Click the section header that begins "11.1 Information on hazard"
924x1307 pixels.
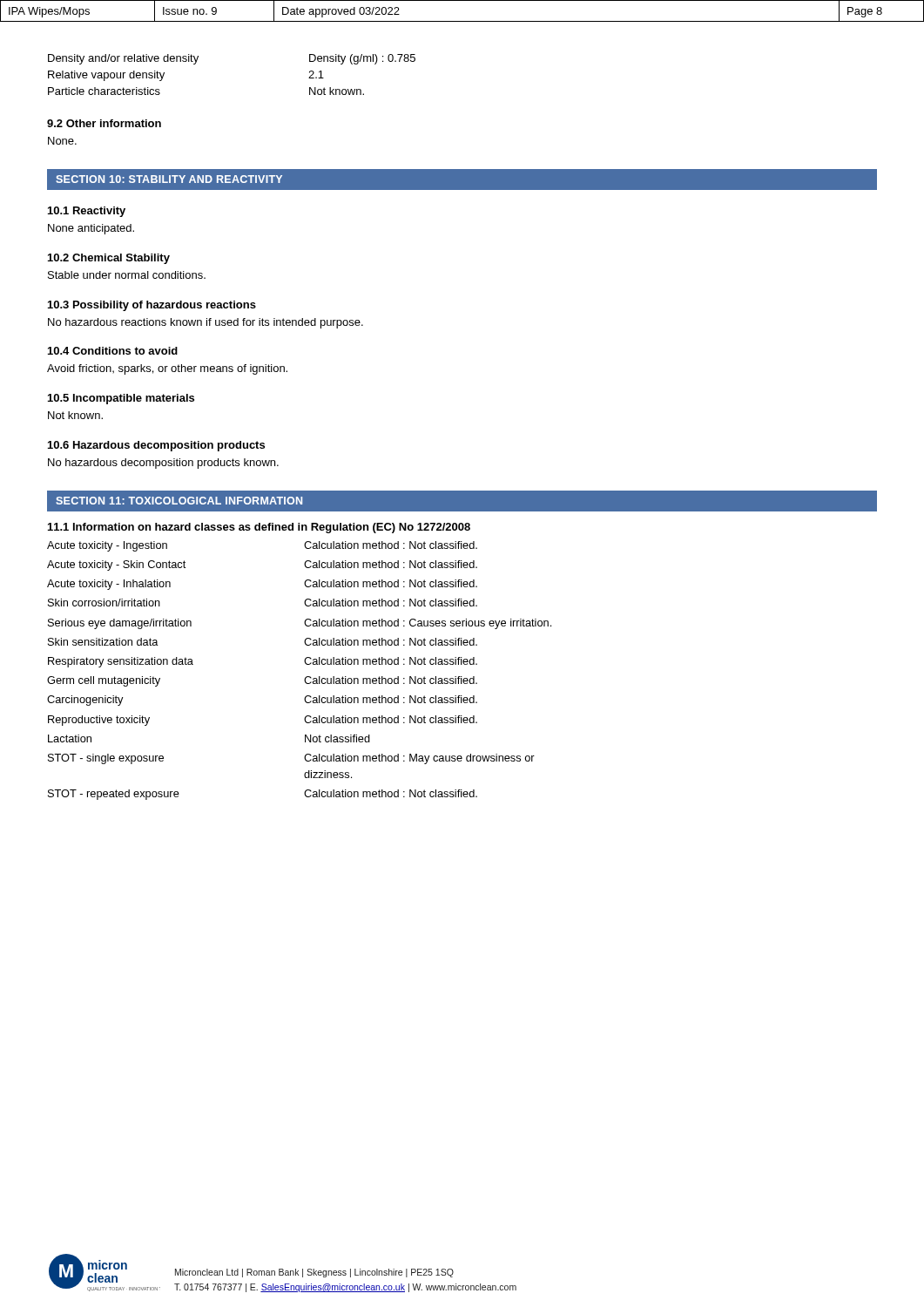click(x=259, y=527)
